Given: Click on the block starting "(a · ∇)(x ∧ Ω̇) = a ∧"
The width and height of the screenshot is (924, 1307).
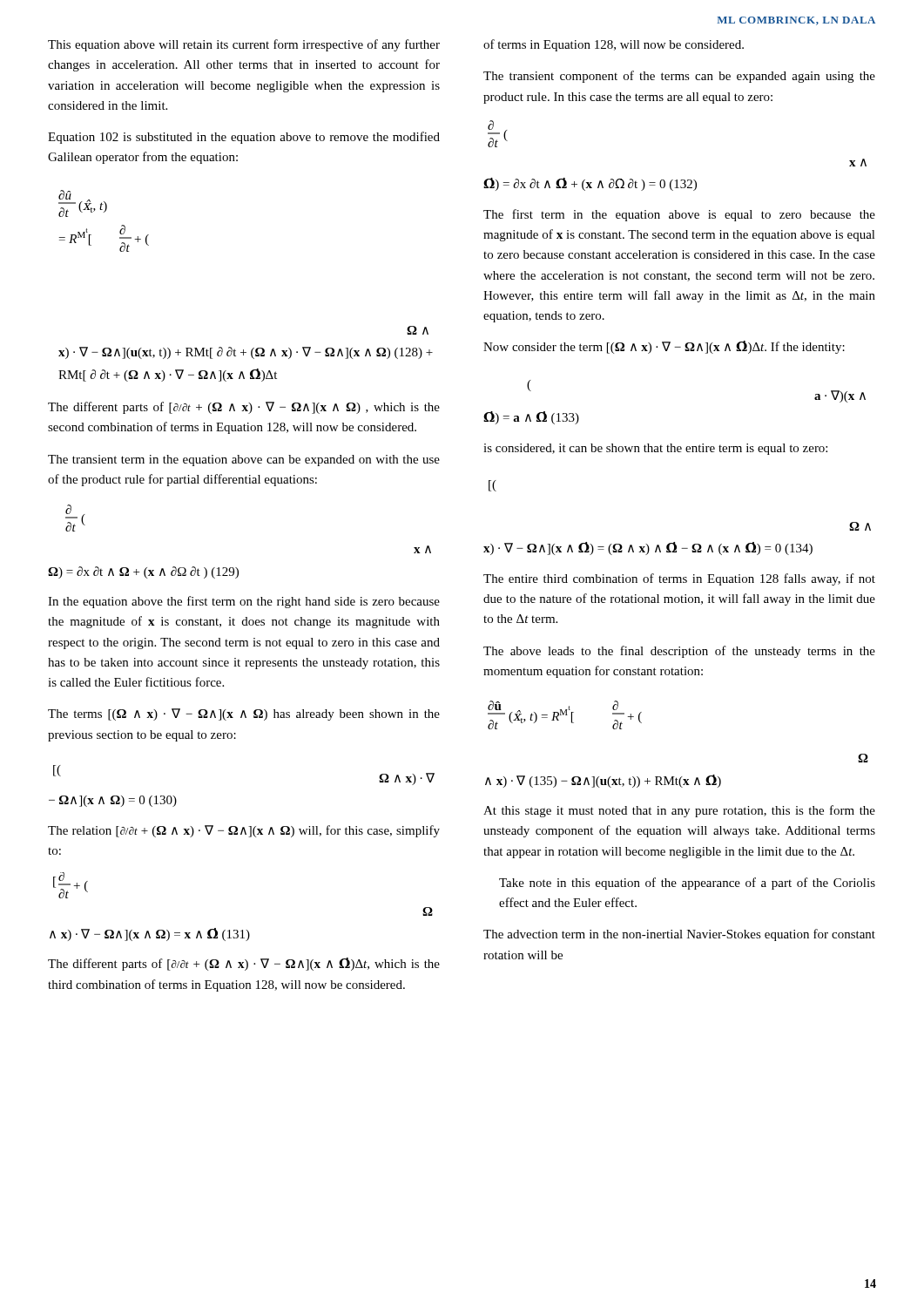Looking at the screenshot, I should pos(530,391).
